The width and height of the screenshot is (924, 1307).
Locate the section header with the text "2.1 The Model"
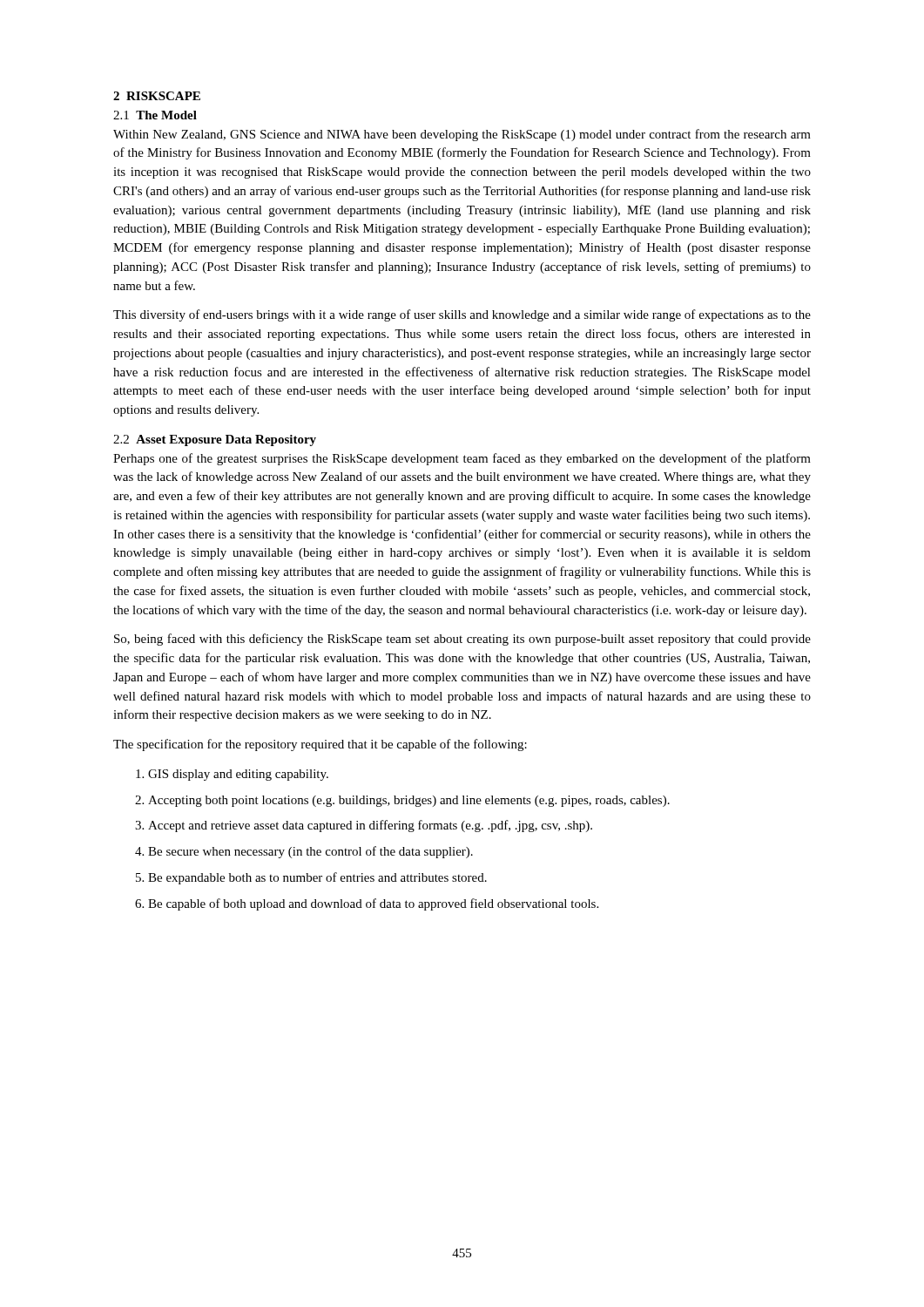click(155, 115)
